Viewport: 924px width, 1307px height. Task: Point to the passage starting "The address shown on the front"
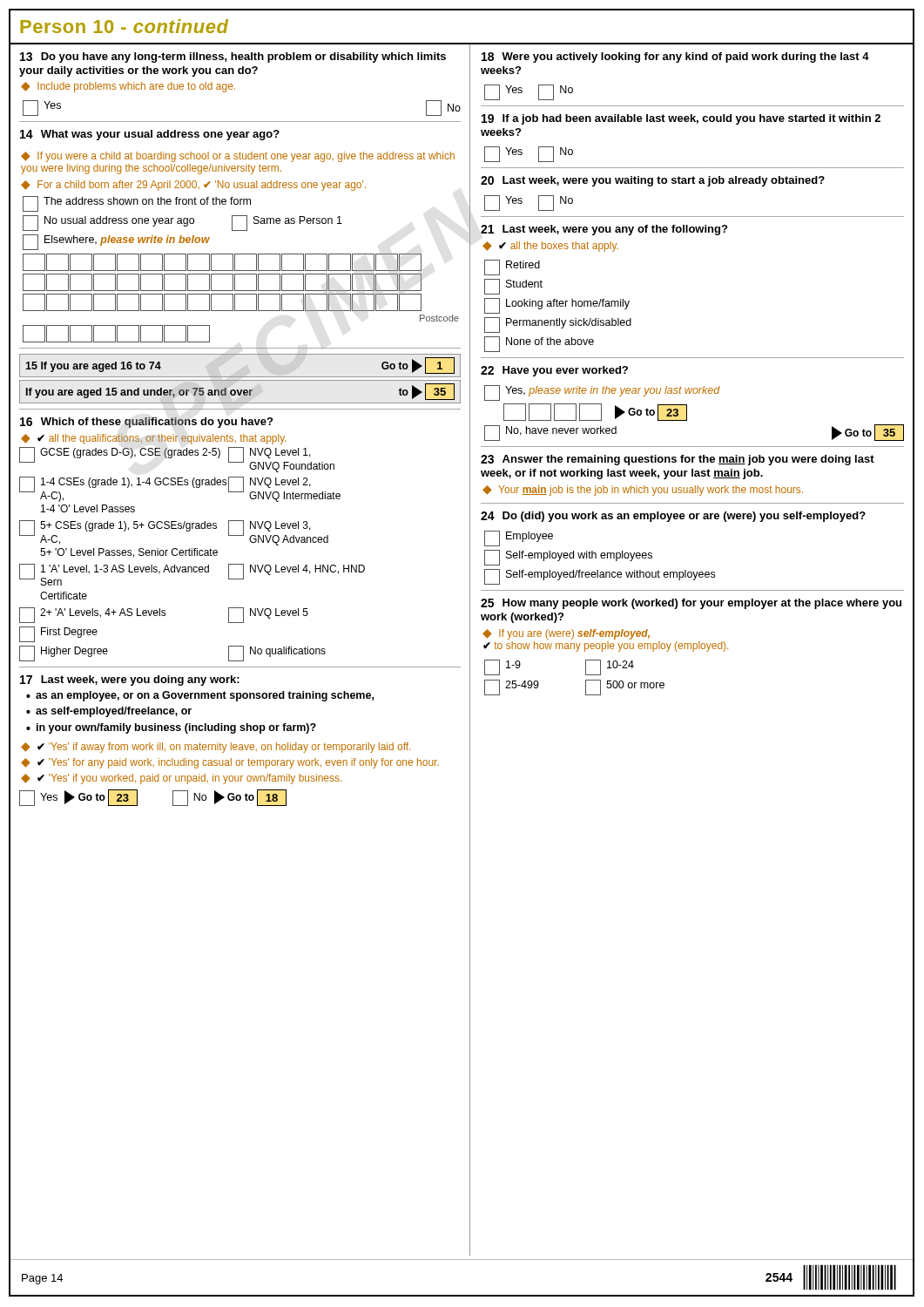pos(242,203)
